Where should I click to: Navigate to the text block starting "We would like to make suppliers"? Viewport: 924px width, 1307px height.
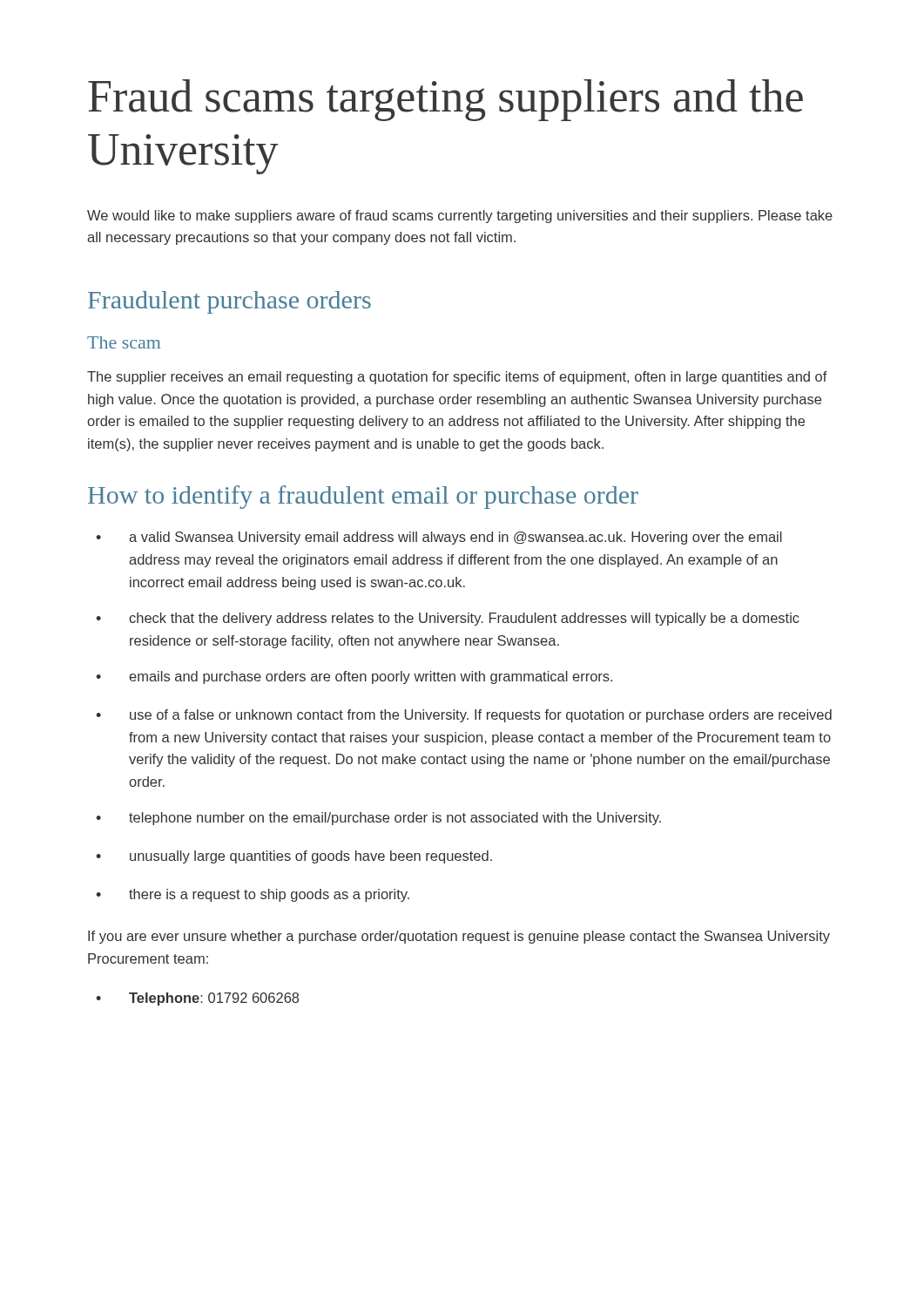(462, 227)
